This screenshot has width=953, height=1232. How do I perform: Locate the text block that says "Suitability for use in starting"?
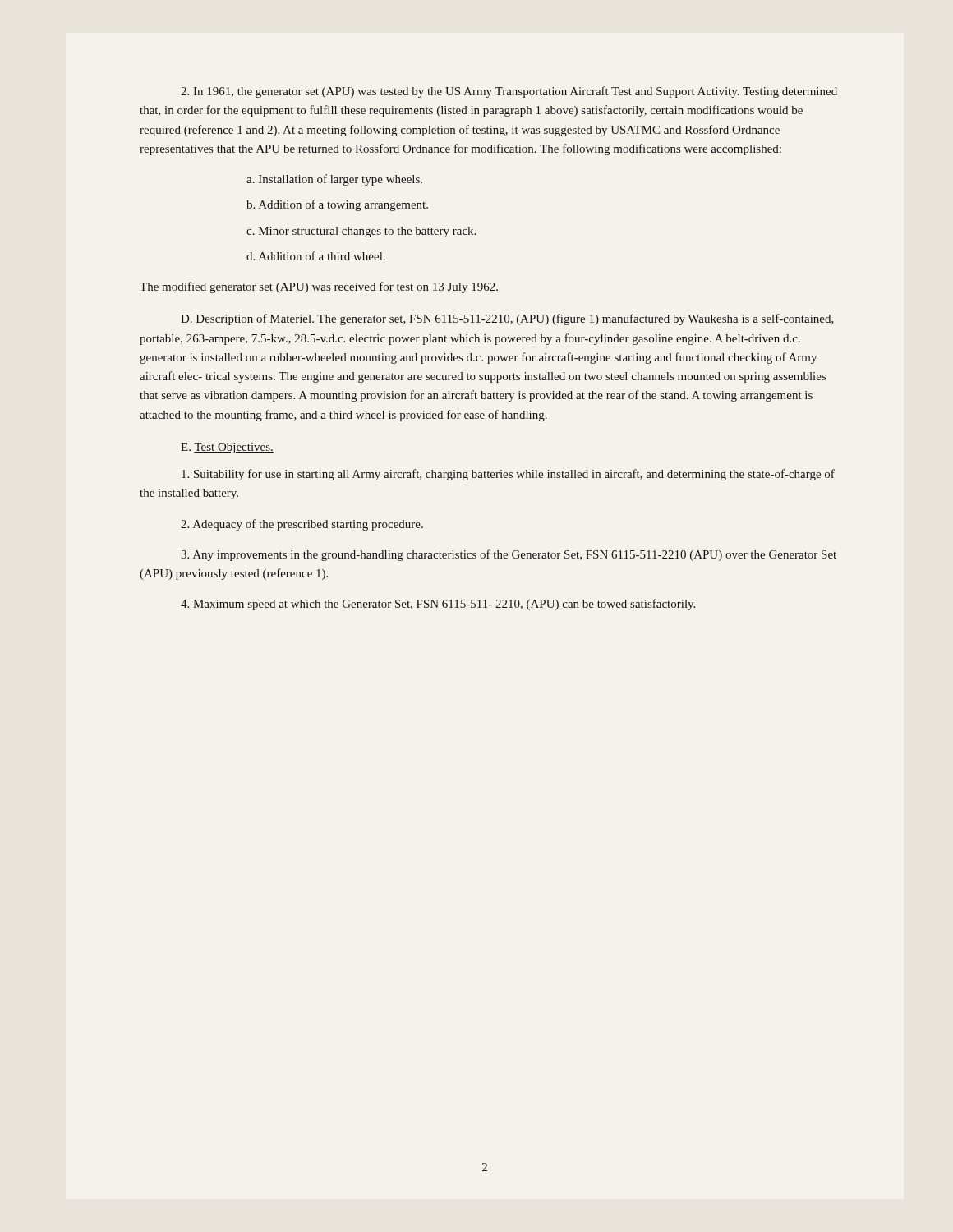pos(487,483)
